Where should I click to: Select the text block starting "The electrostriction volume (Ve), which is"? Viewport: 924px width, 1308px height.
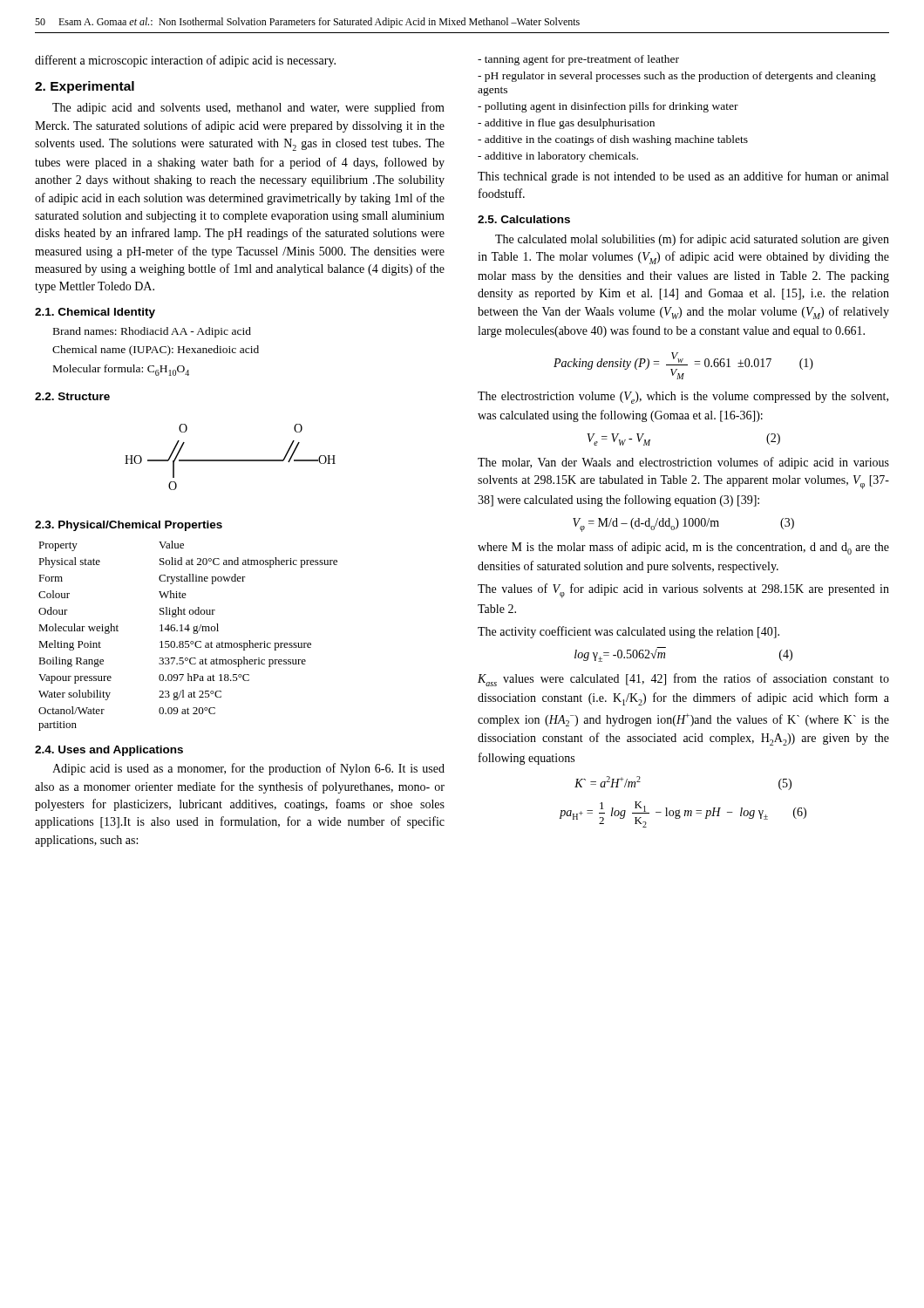pos(683,406)
